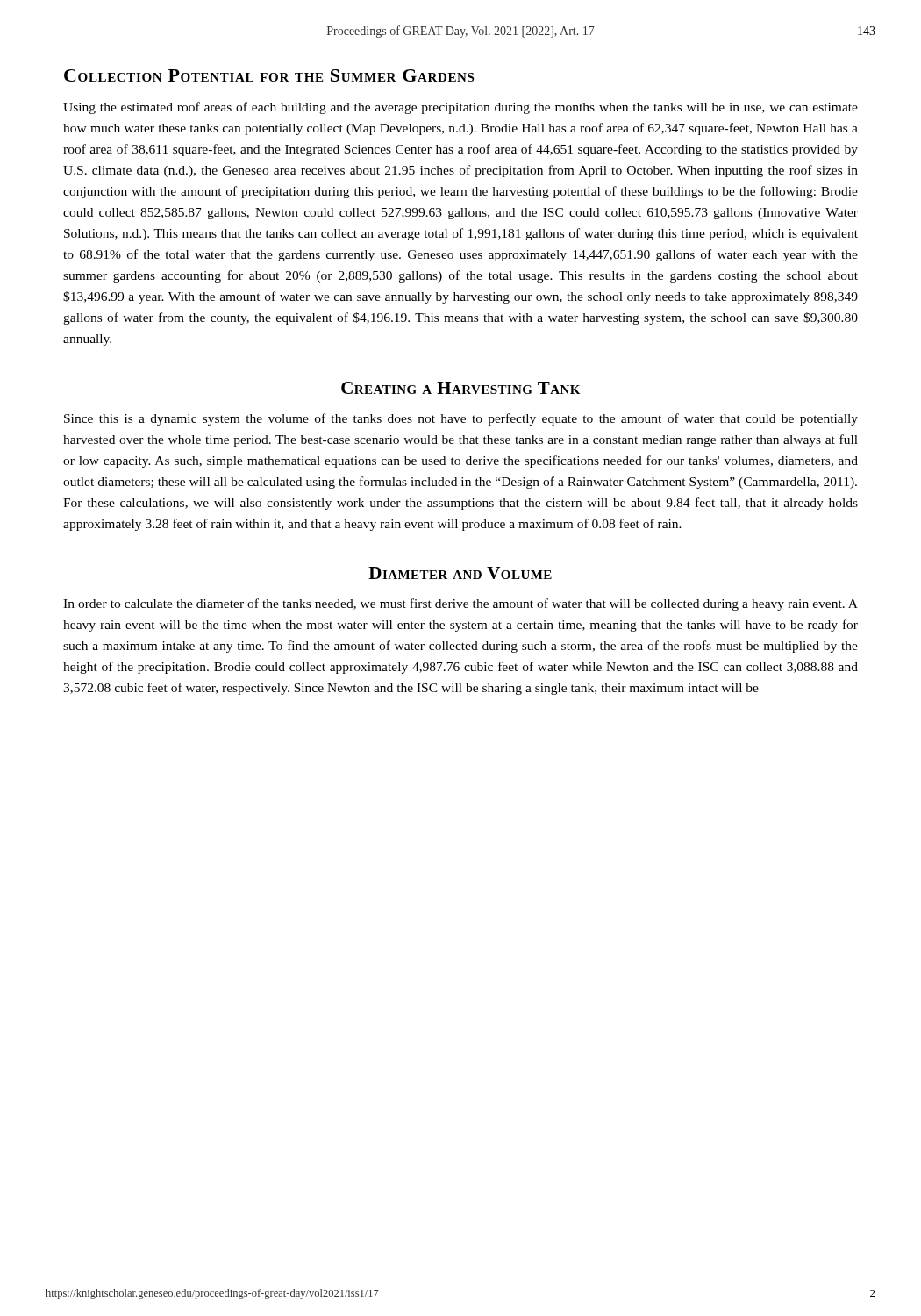Point to the element starting "In order to calculate the diameter of the"

pyautogui.click(x=460, y=645)
